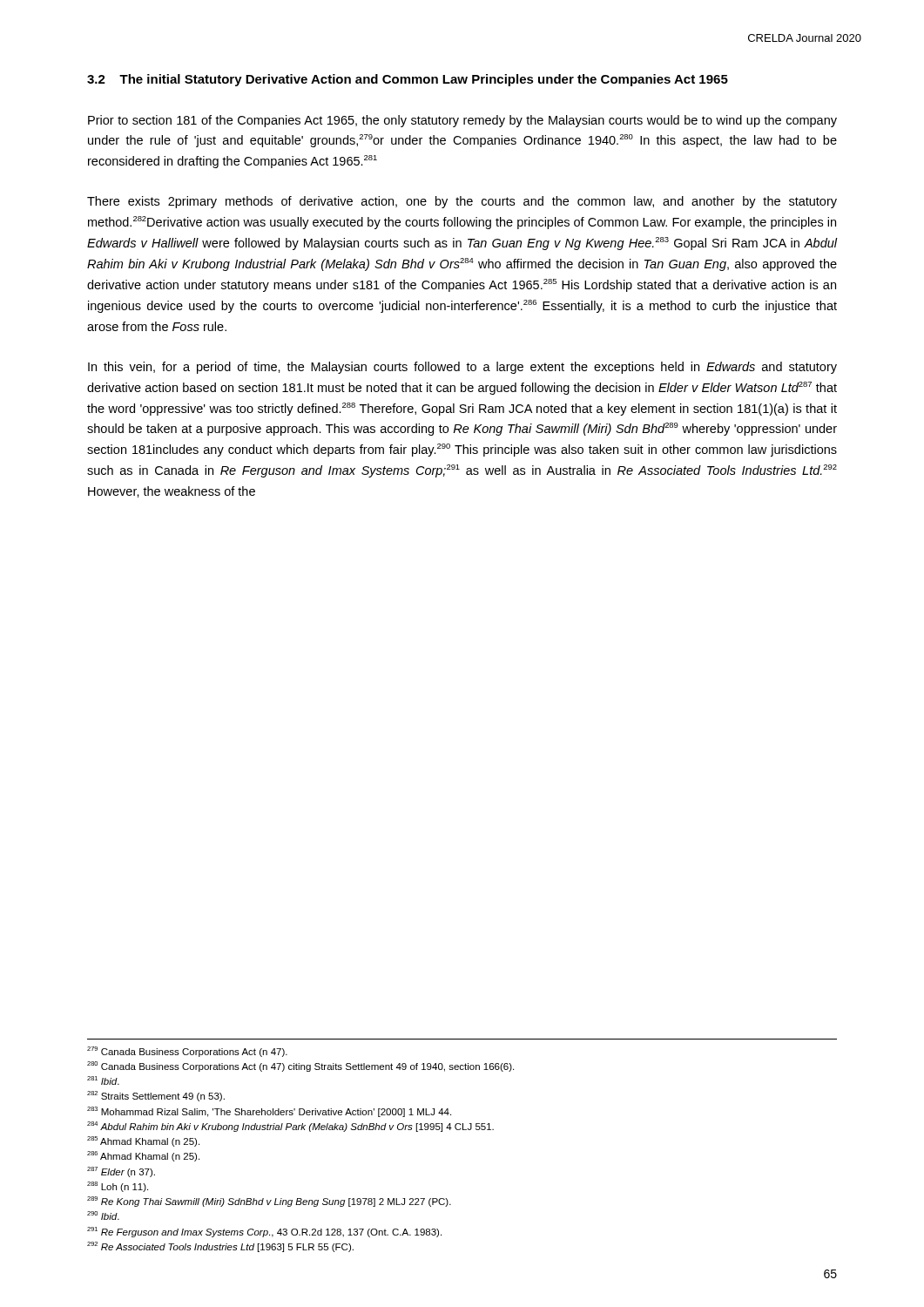924x1307 pixels.
Task: Locate the footnote with the text "284 Abdul Rahim bin Aki v Krubong Industrial"
Action: (x=291, y=1126)
